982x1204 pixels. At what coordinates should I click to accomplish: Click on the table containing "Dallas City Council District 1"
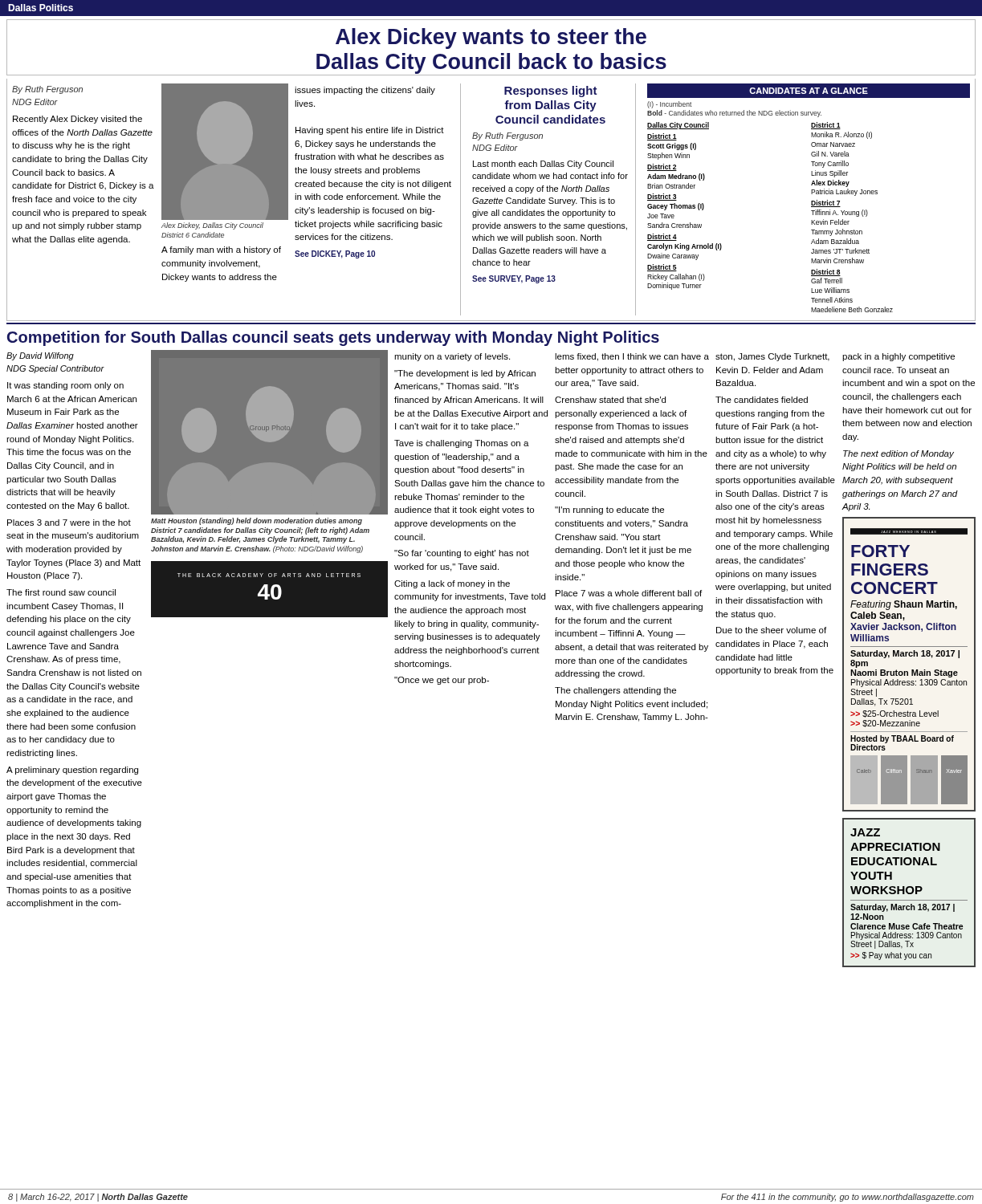[809, 218]
